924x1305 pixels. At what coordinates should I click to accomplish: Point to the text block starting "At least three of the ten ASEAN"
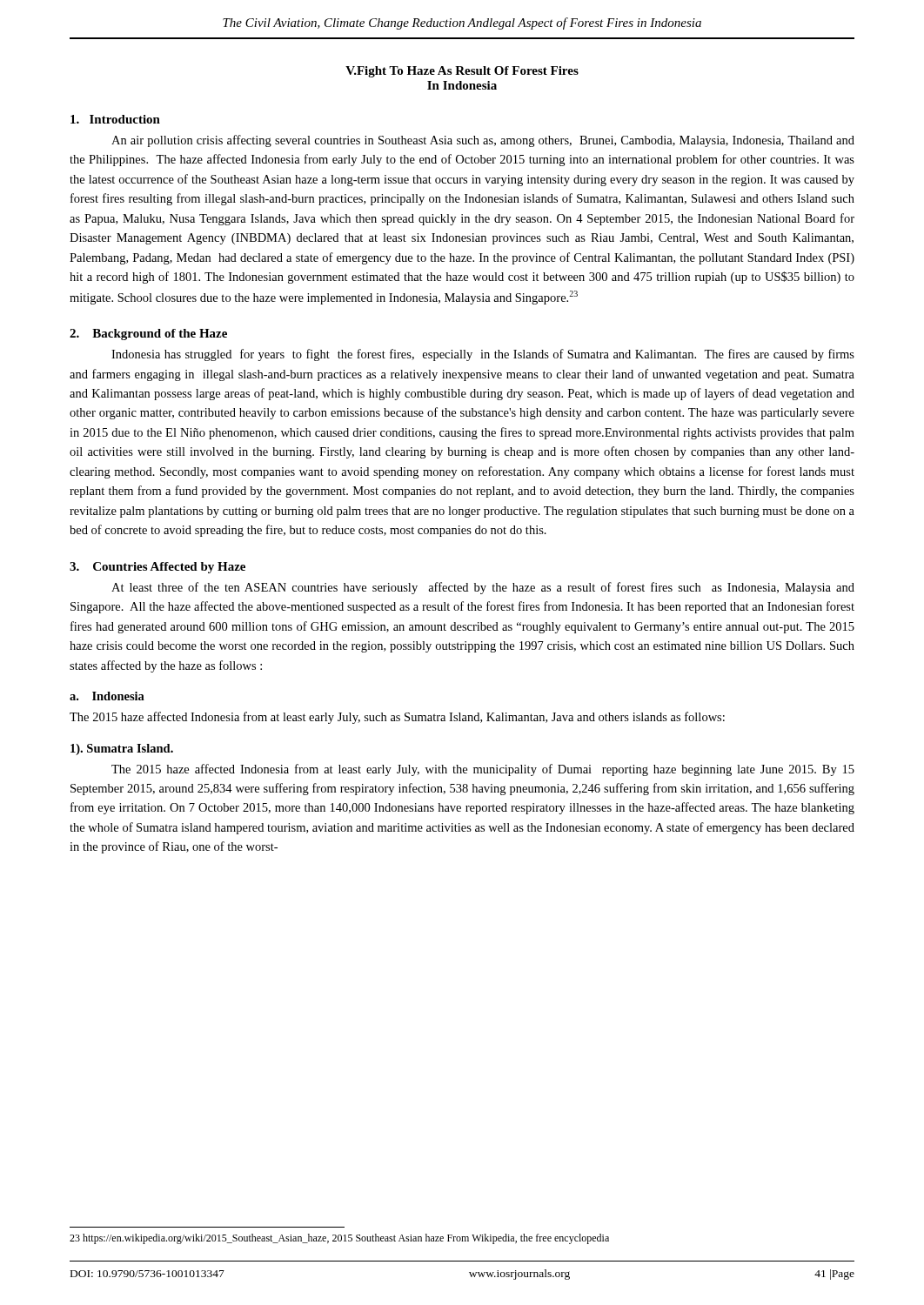tap(462, 626)
